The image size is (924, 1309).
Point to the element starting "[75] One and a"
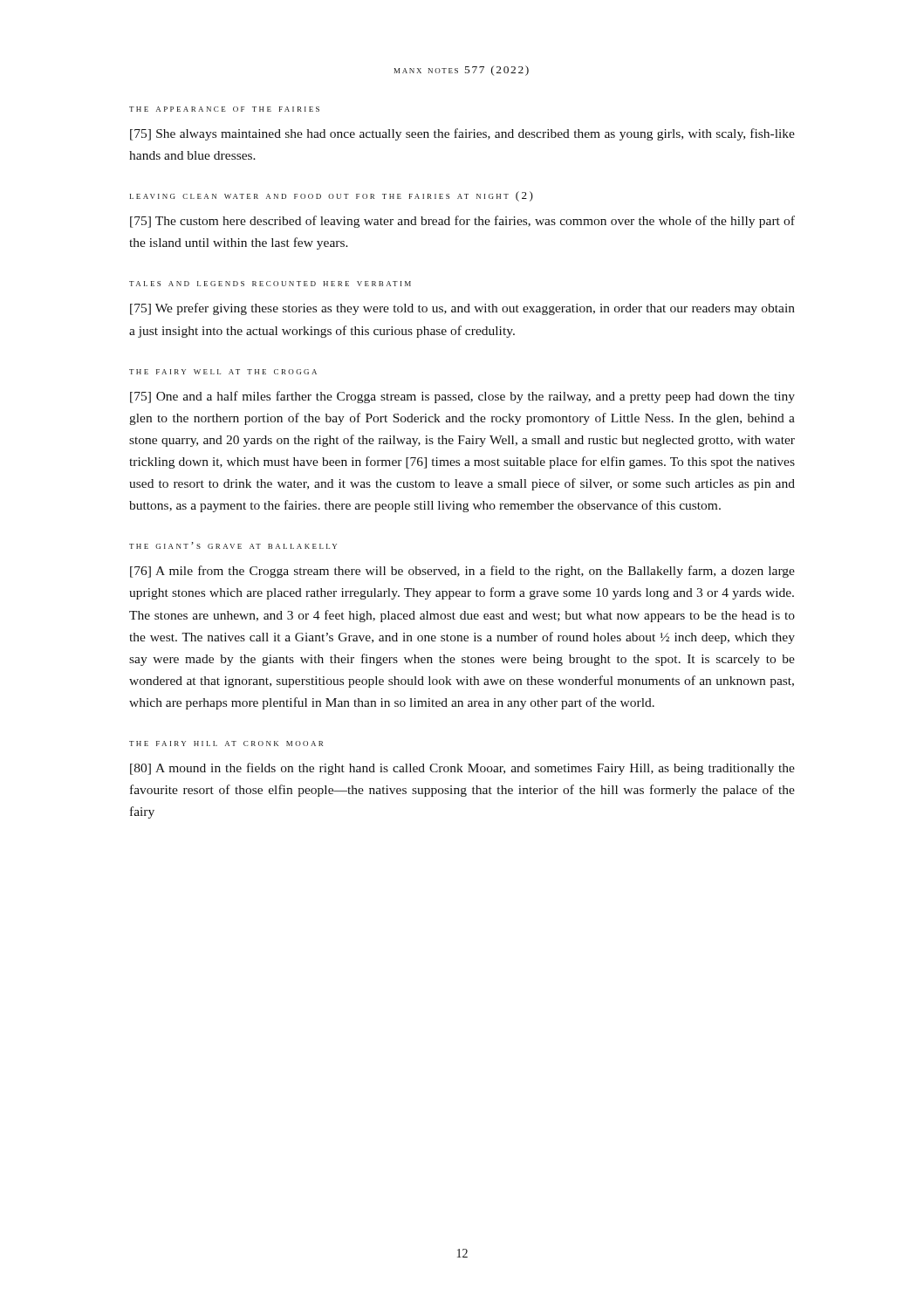tap(462, 450)
